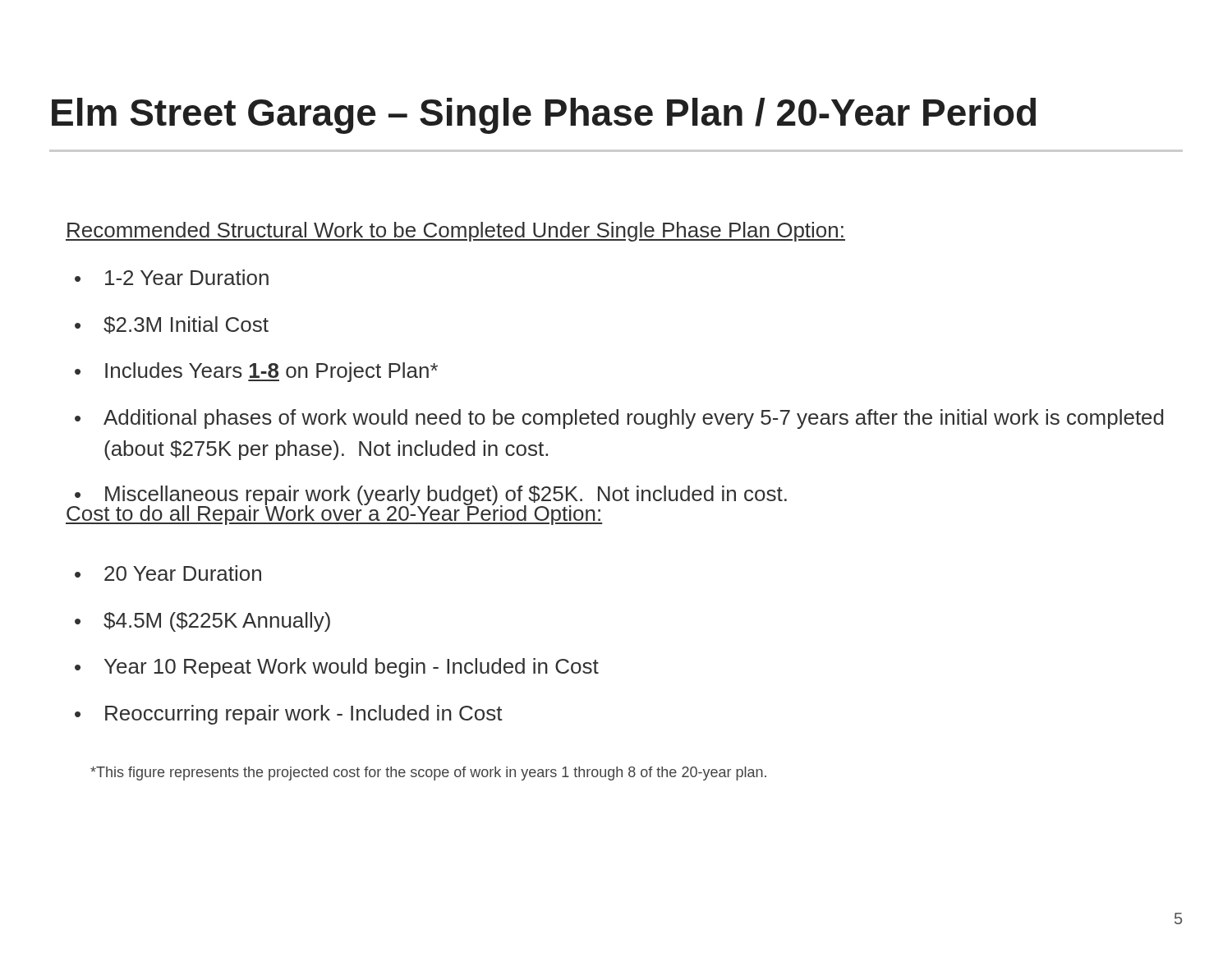1232x953 pixels.
Task: Find the element starting "Elm Street Garage – Single"
Action: point(616,113)
